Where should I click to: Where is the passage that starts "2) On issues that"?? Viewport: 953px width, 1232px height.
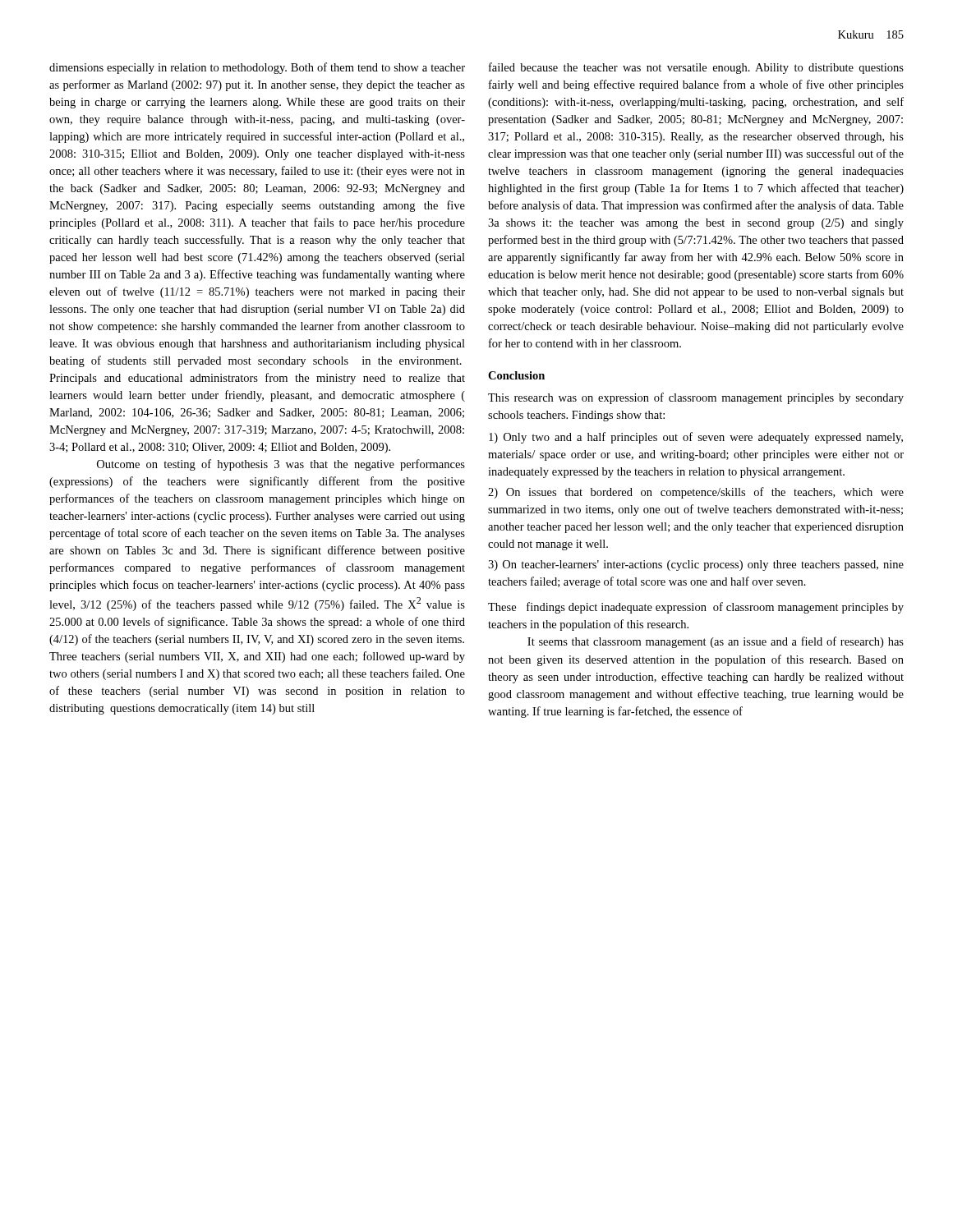click(696, 518)
